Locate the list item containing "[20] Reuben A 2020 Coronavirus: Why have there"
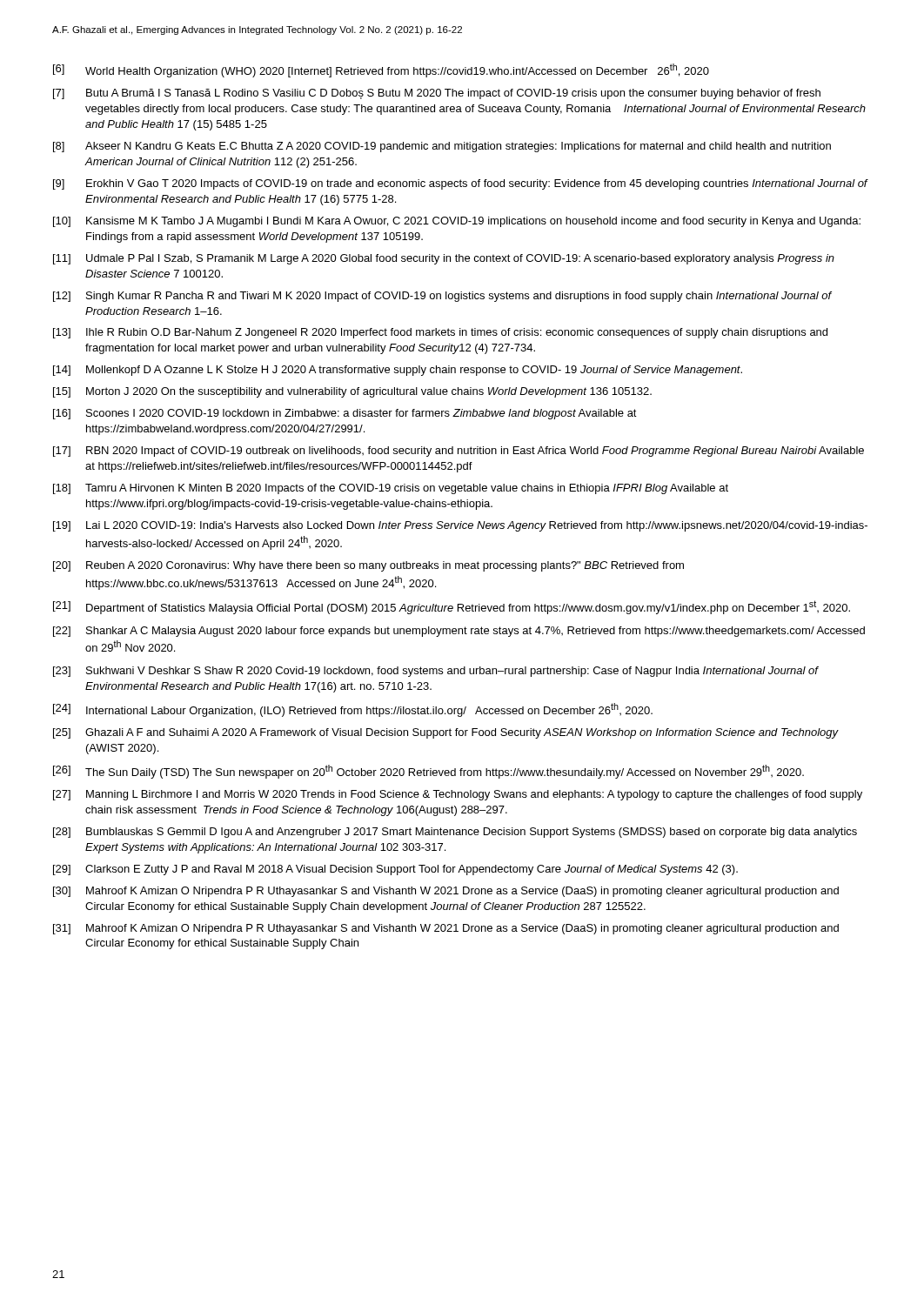This screenshot has height=1305, width=924. pos(462,575)
